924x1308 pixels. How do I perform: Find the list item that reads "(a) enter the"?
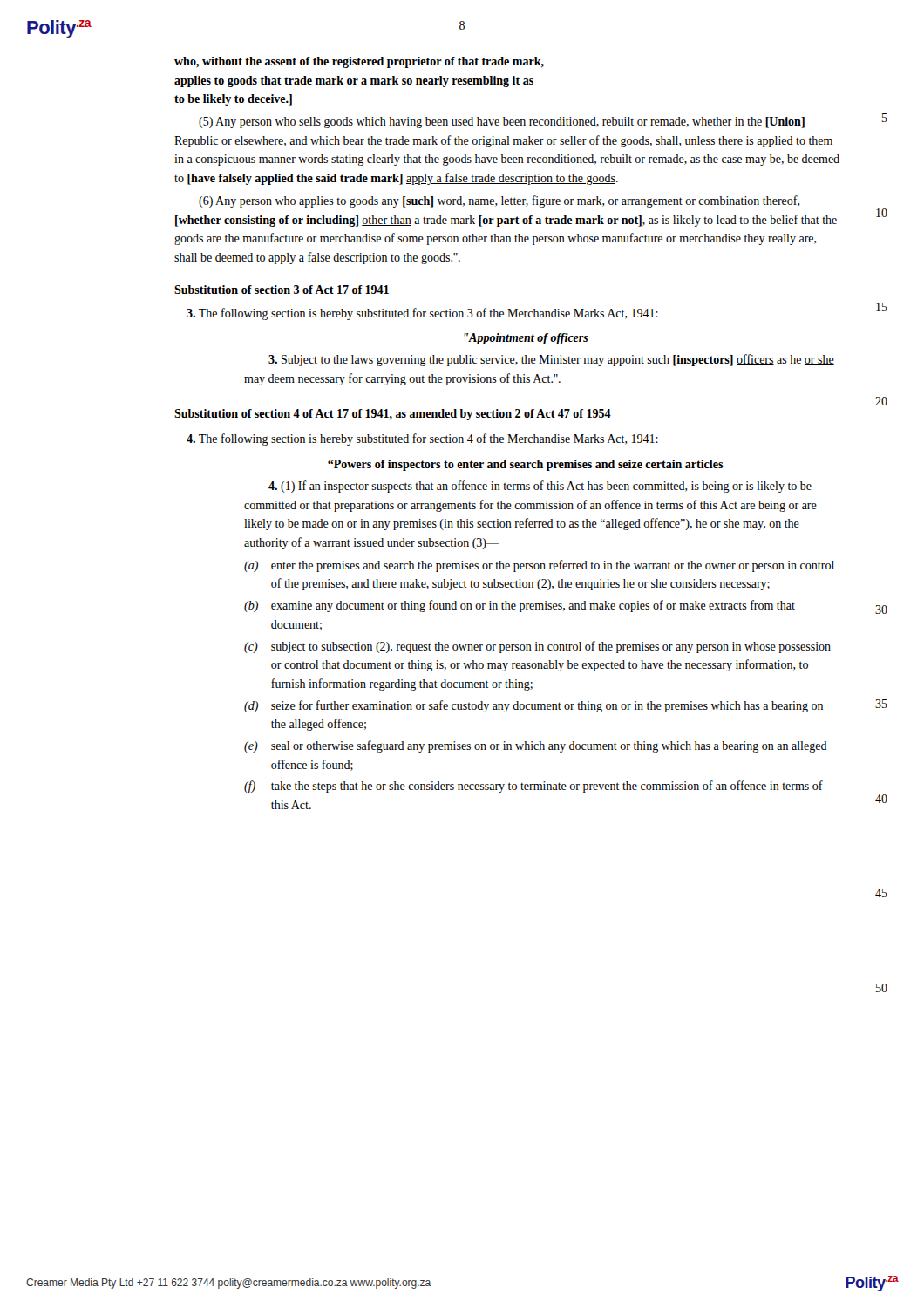[543, 575]
